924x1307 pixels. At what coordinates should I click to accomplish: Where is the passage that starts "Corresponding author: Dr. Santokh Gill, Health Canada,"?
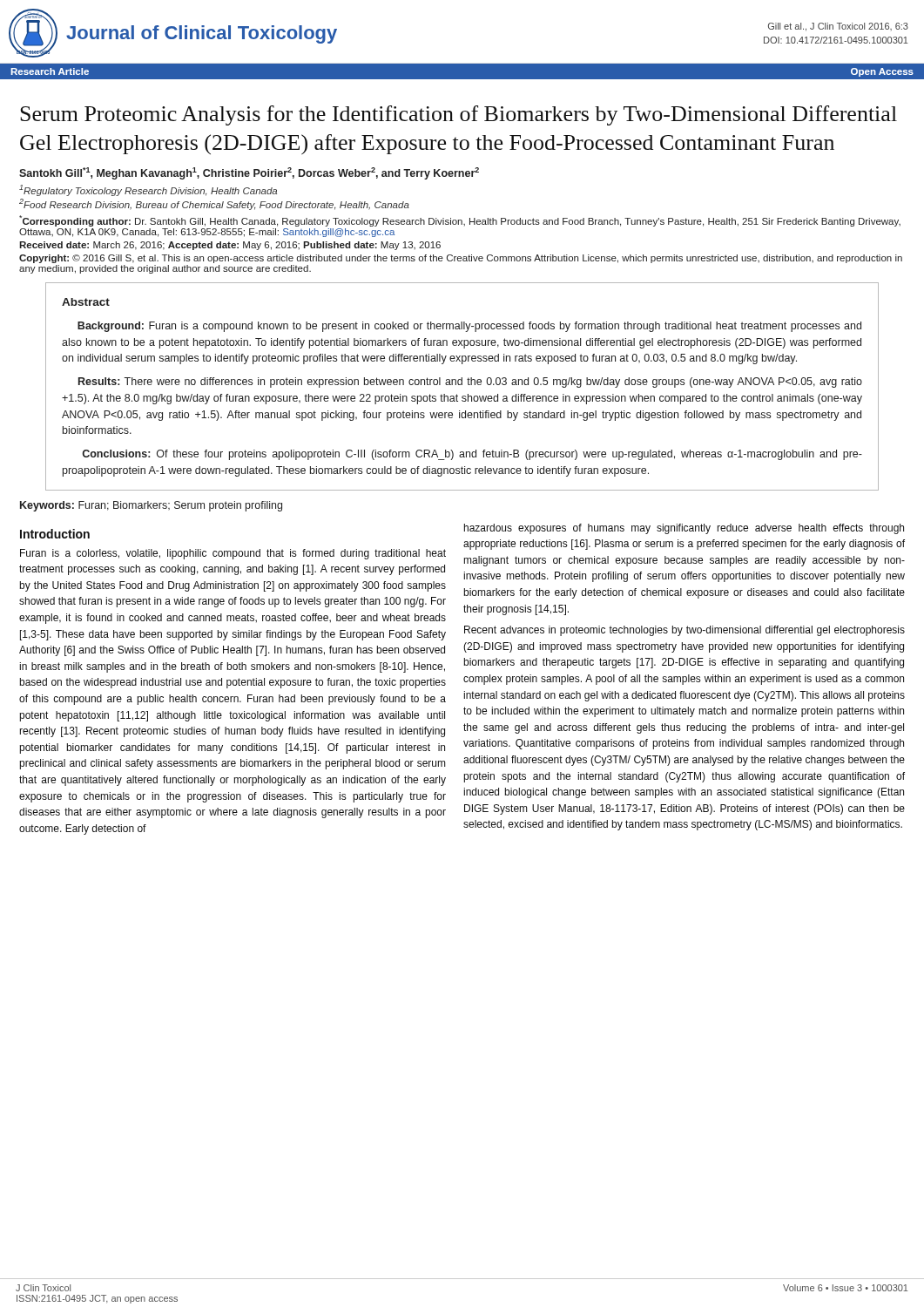[460, 225]
